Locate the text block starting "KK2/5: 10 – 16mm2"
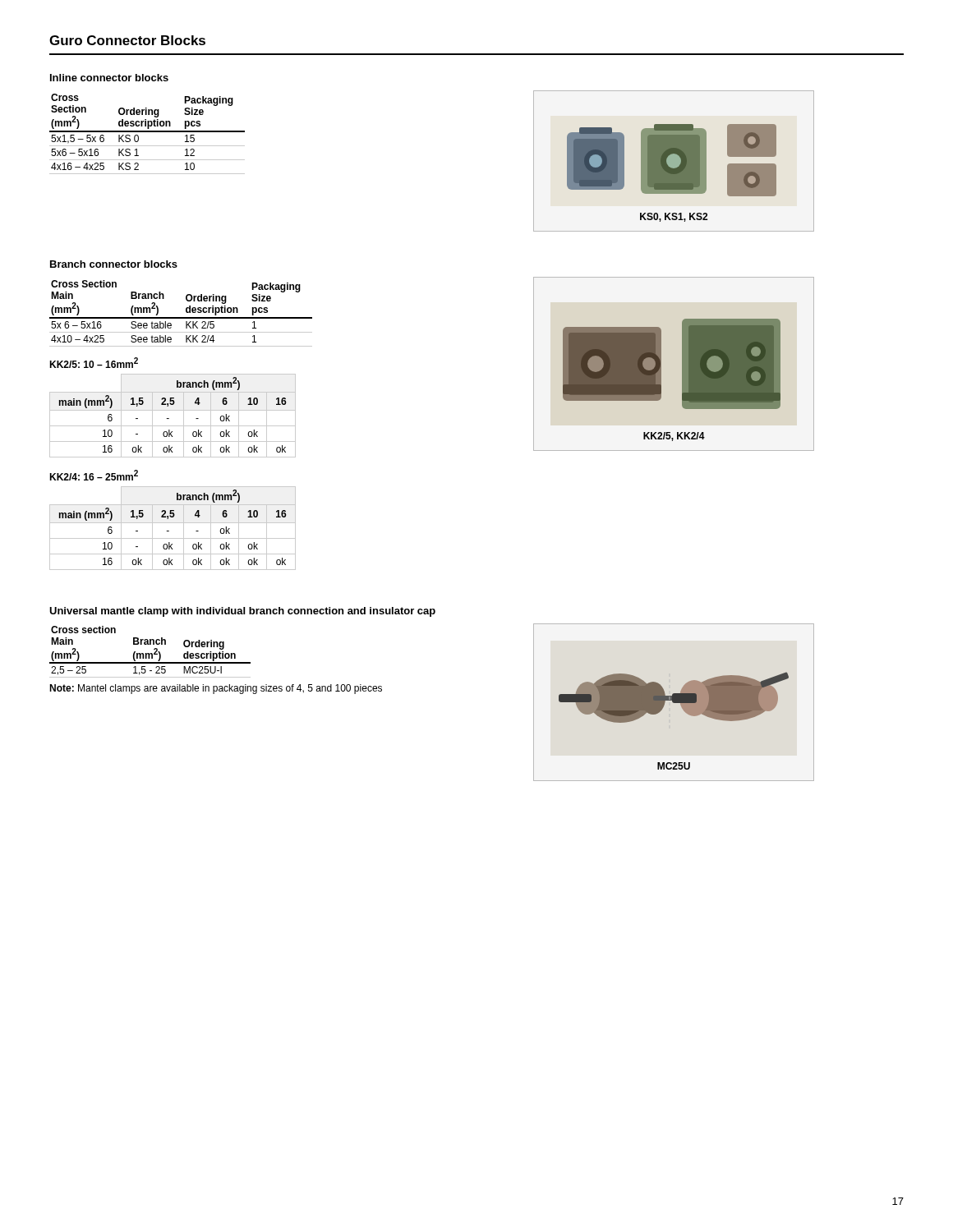953x1232 pixels. (x=94, y=363)
